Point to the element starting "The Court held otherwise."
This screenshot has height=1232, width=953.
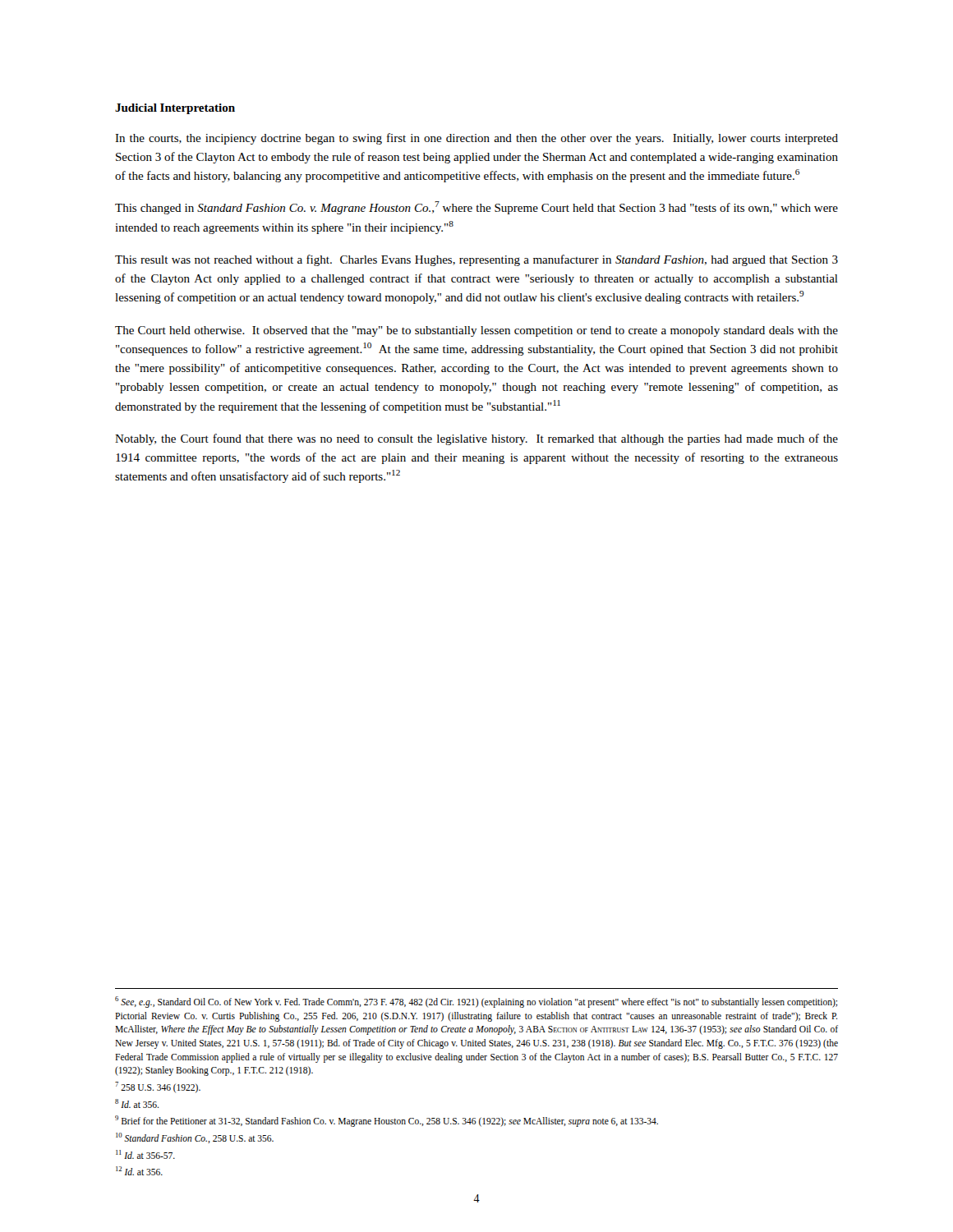click(476, 368)
